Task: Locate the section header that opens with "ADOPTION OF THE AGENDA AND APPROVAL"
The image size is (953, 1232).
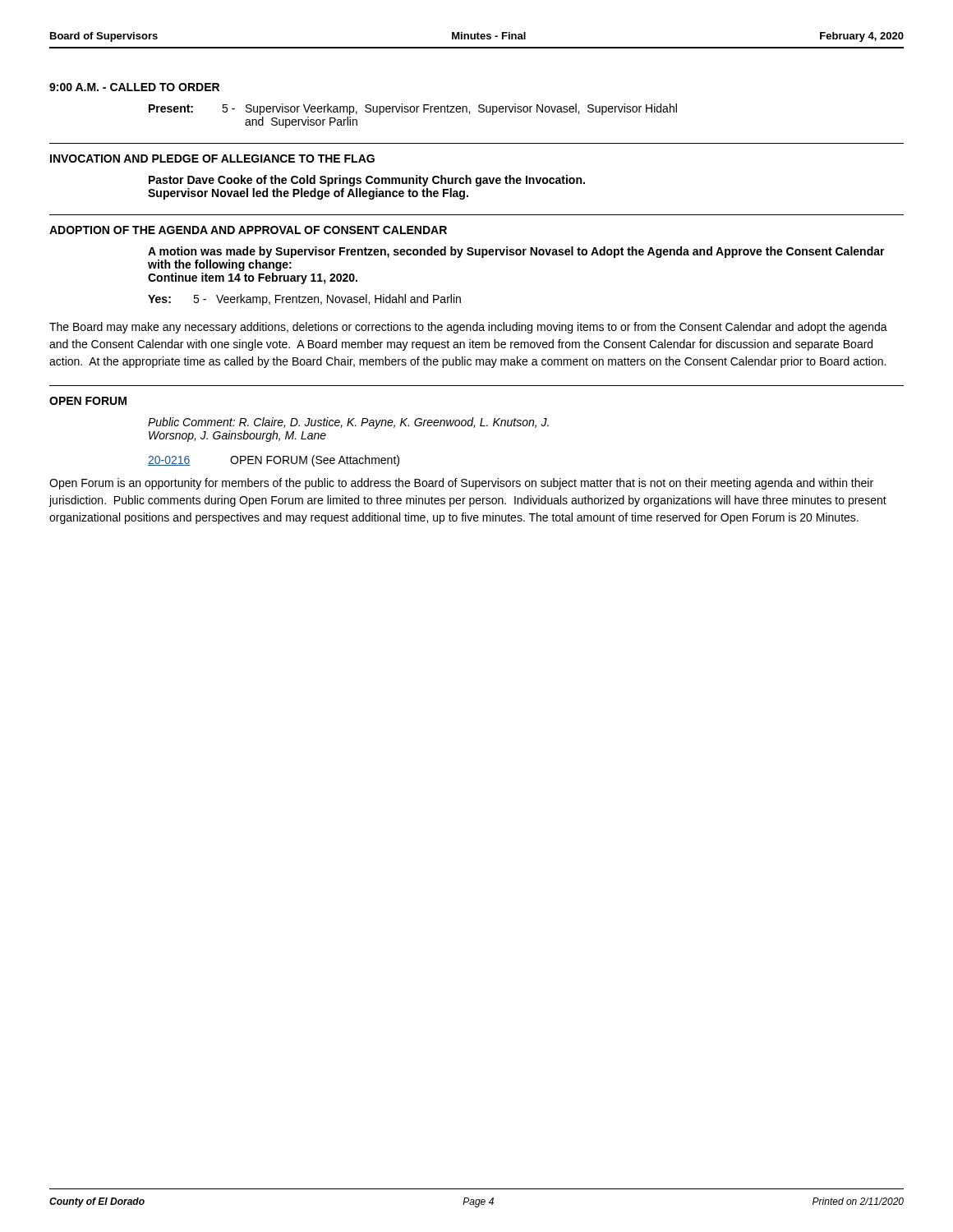Action: pyautogui.click(x=248, y=230)
